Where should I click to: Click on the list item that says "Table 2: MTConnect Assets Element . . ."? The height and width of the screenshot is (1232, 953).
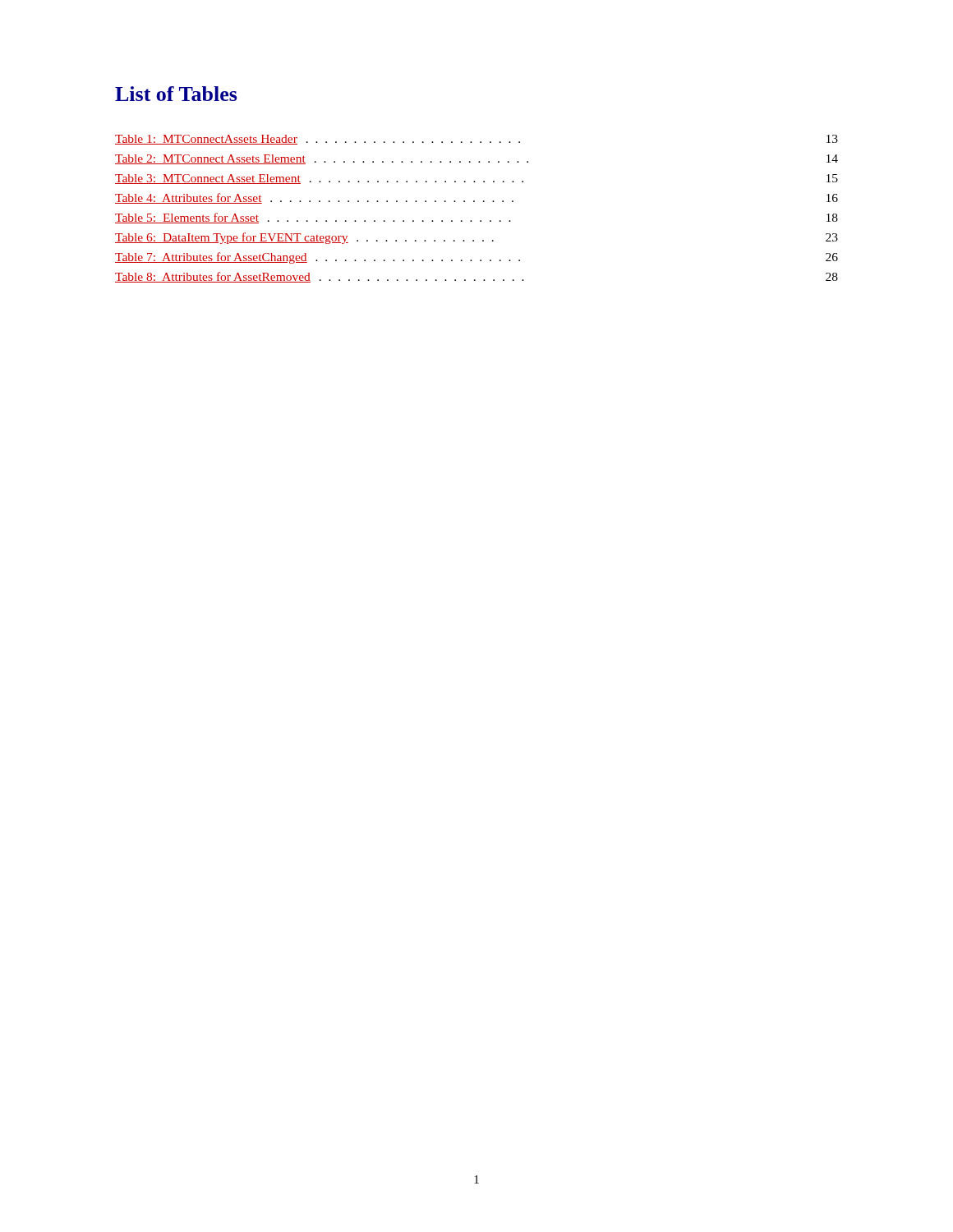(x=476, y=159)
